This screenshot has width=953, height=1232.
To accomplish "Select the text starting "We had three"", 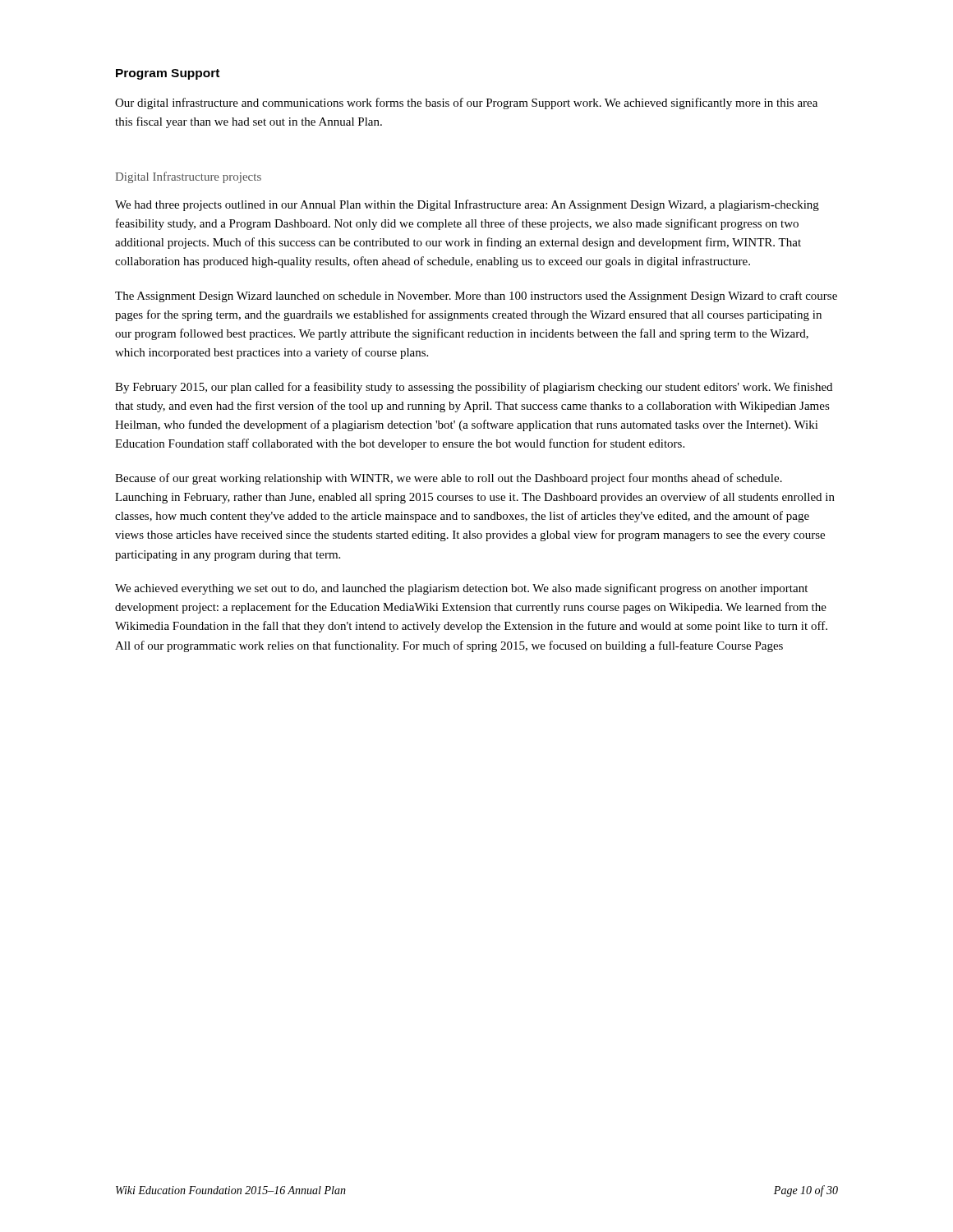I will pos(467,233).
